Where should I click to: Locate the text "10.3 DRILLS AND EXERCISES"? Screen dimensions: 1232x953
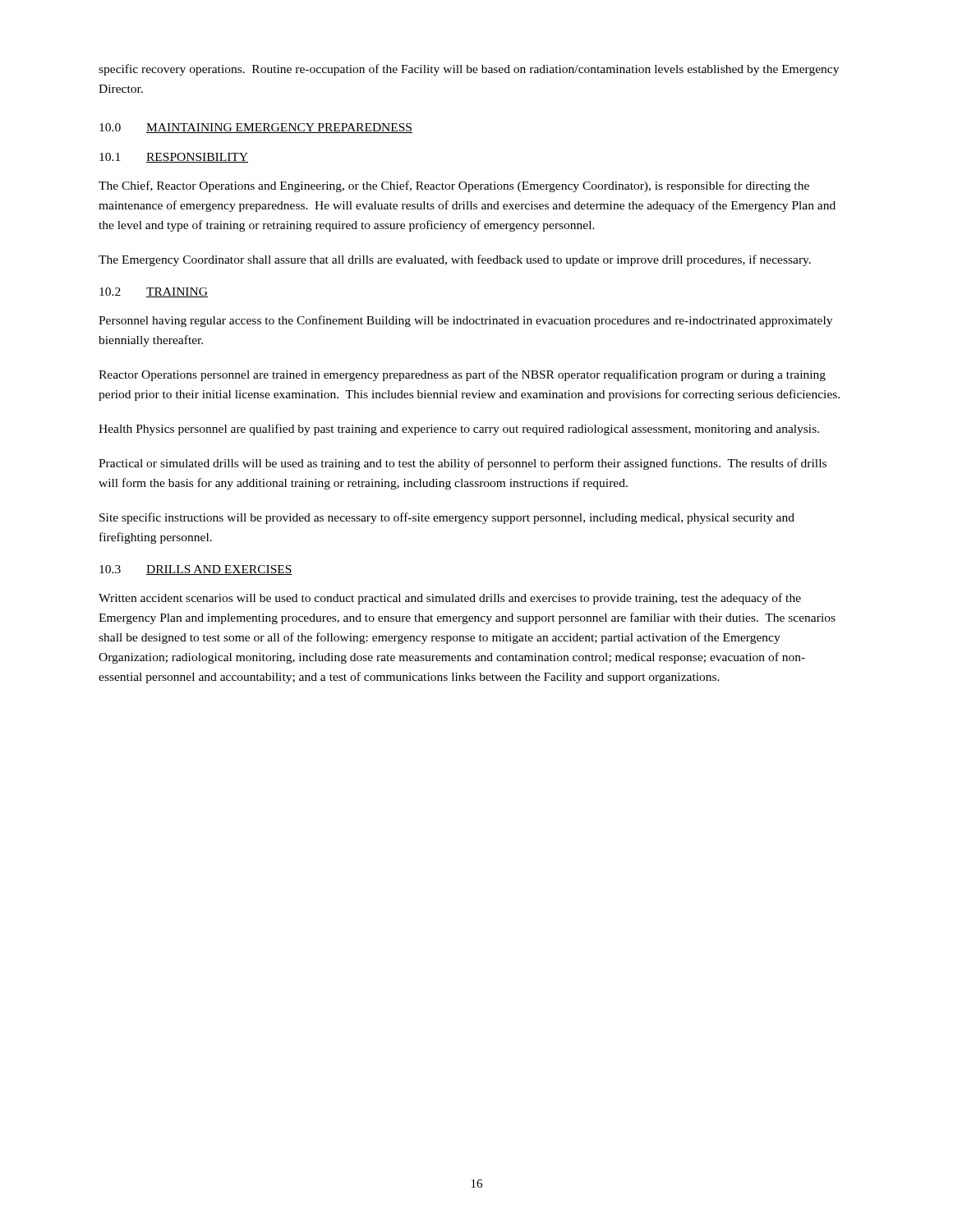pyautogui.click(x=195, y=569)
